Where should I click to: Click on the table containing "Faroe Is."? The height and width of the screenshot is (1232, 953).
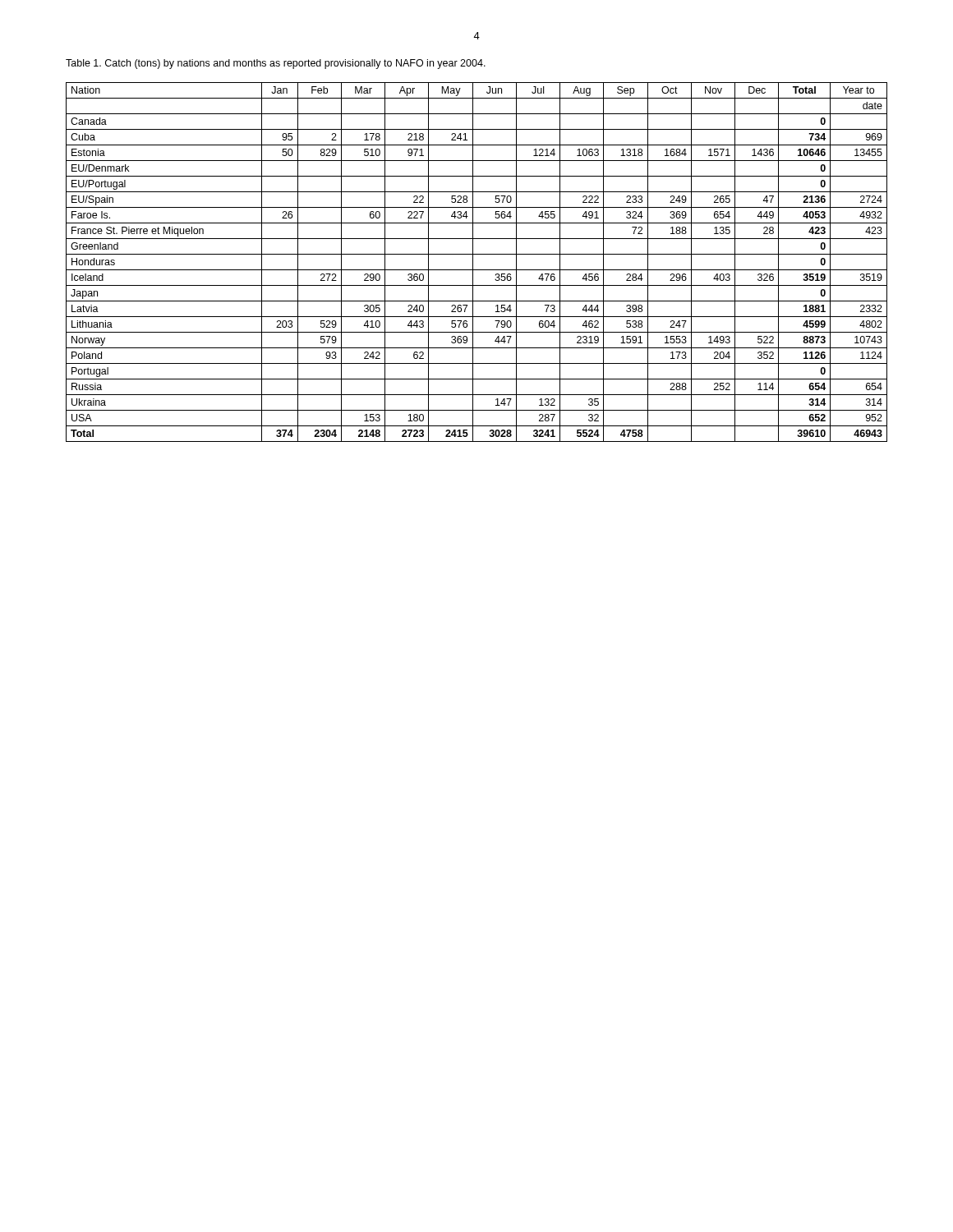(x=476, y=262)
